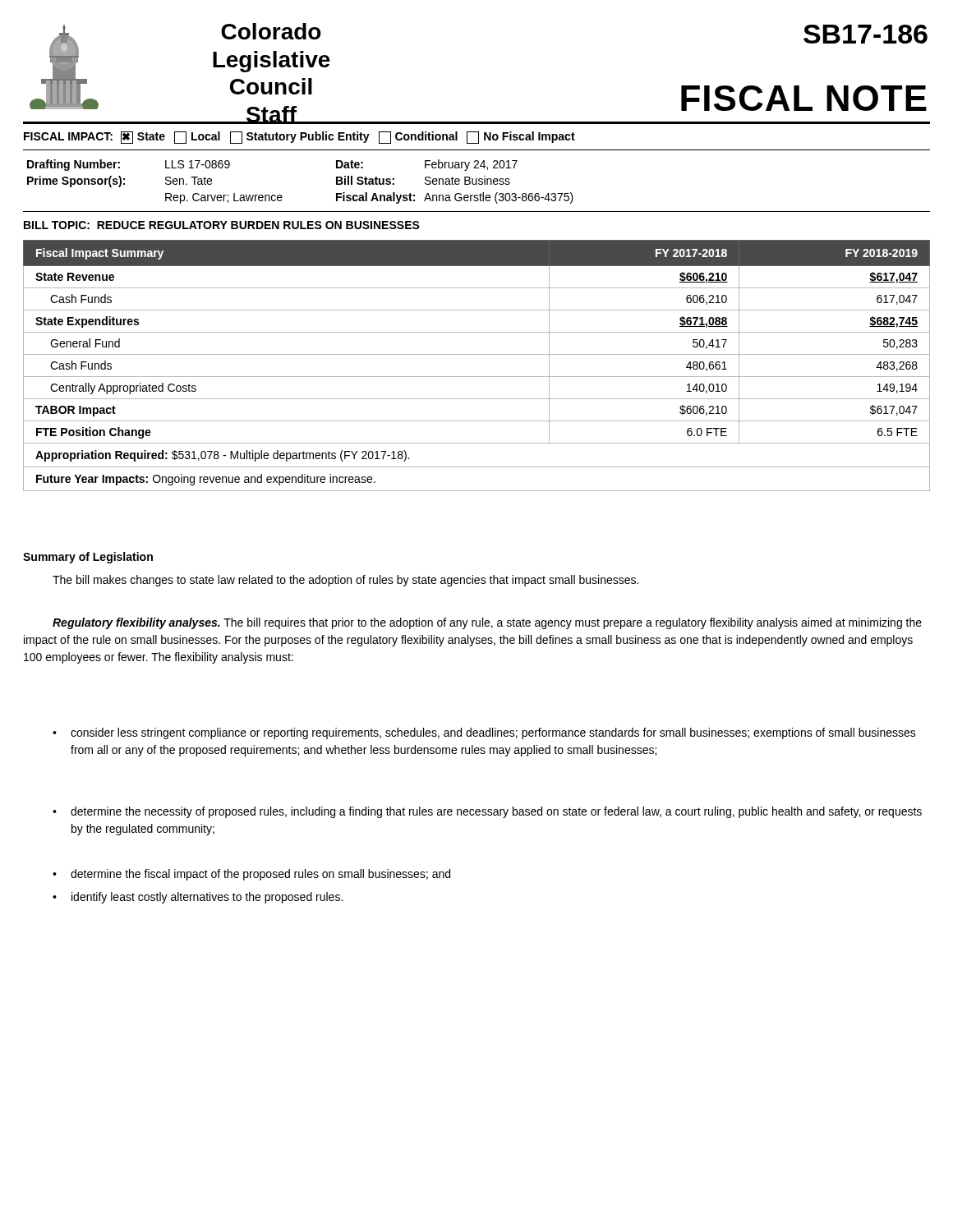Navigate to the region starting "FISCAL NOTE"

tap(804, 98)
